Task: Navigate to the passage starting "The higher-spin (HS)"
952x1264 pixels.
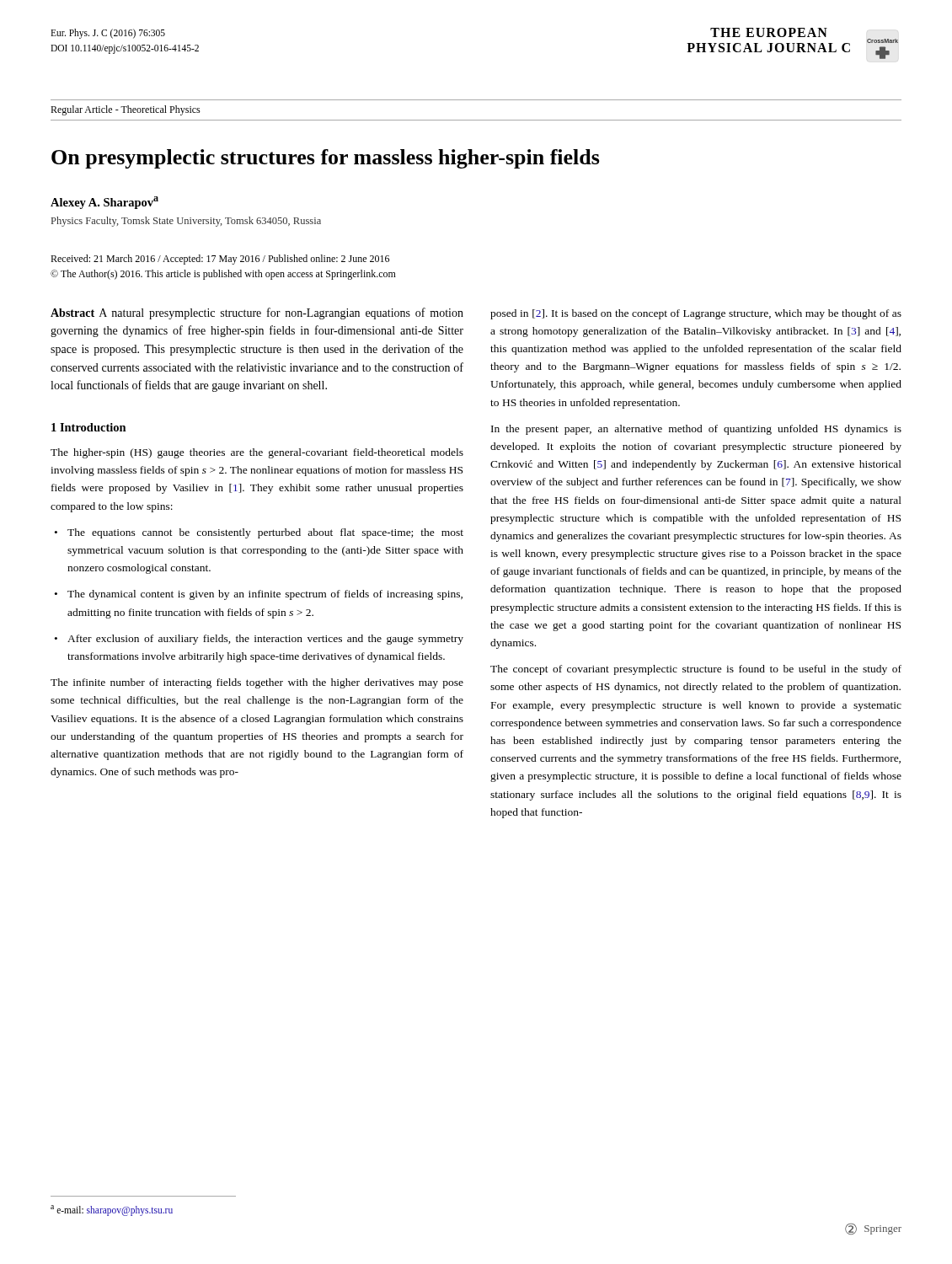Action: 257,479
